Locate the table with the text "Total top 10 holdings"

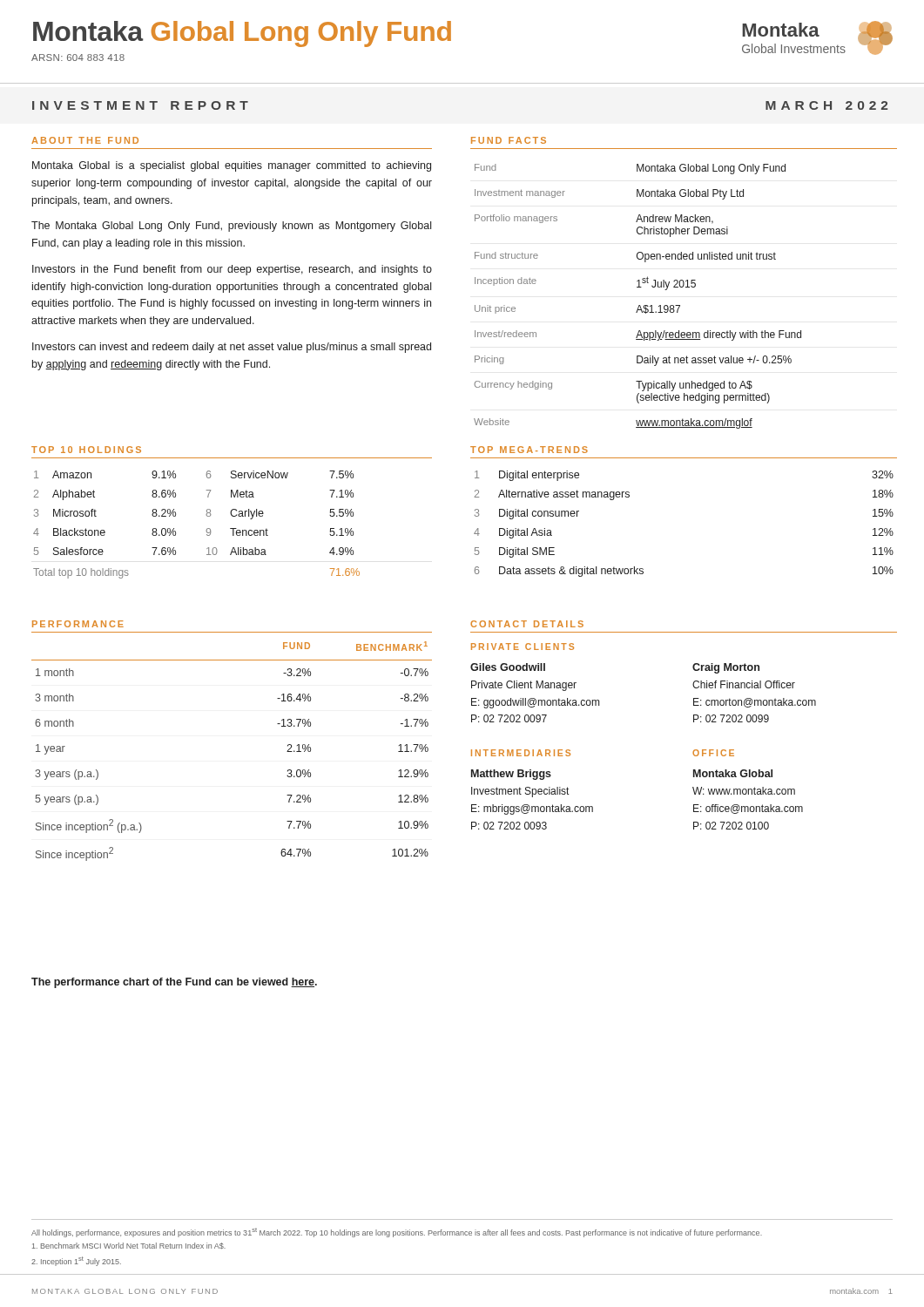[x=232, y=524]
